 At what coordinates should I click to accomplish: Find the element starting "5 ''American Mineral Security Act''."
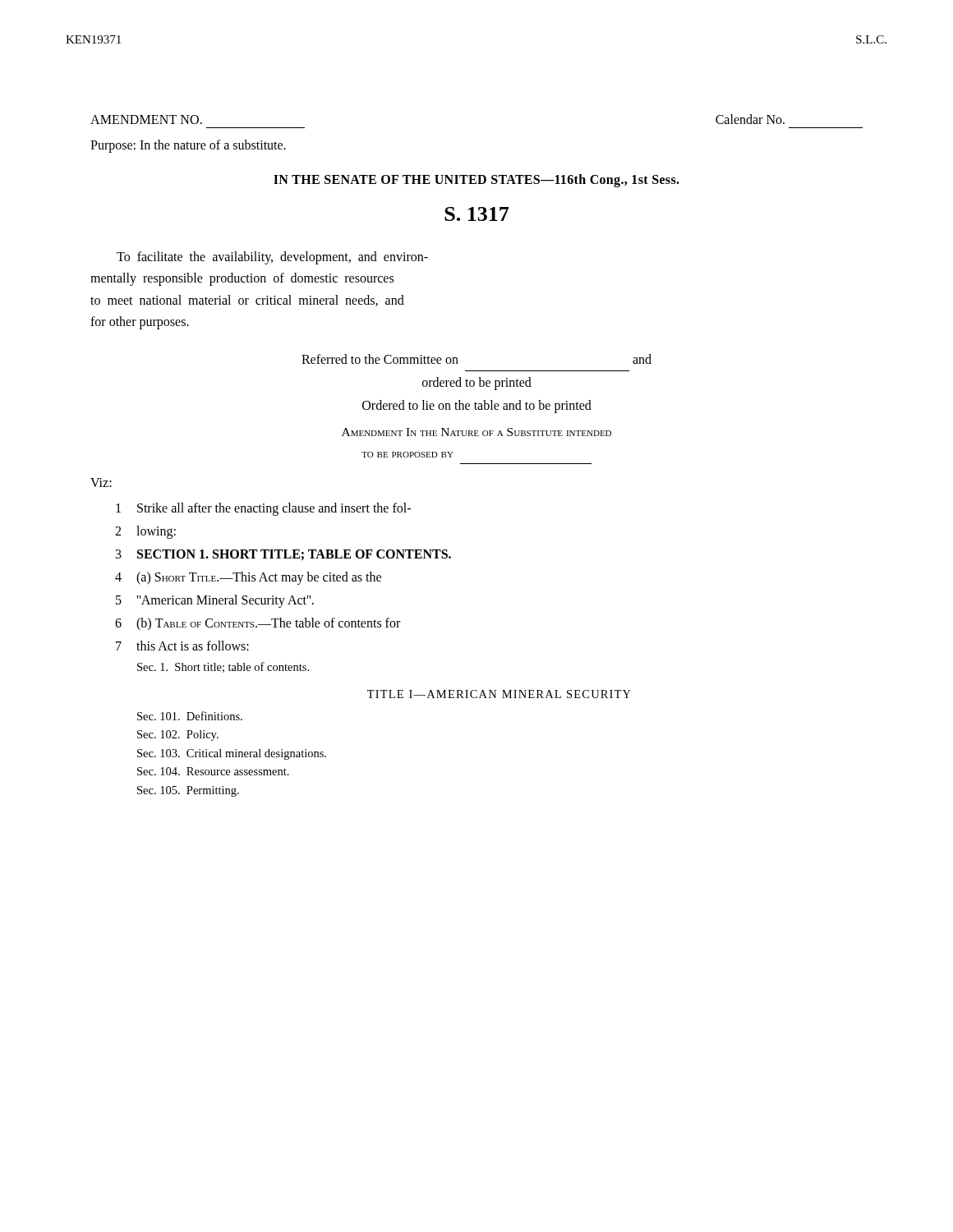click(215, 601)
